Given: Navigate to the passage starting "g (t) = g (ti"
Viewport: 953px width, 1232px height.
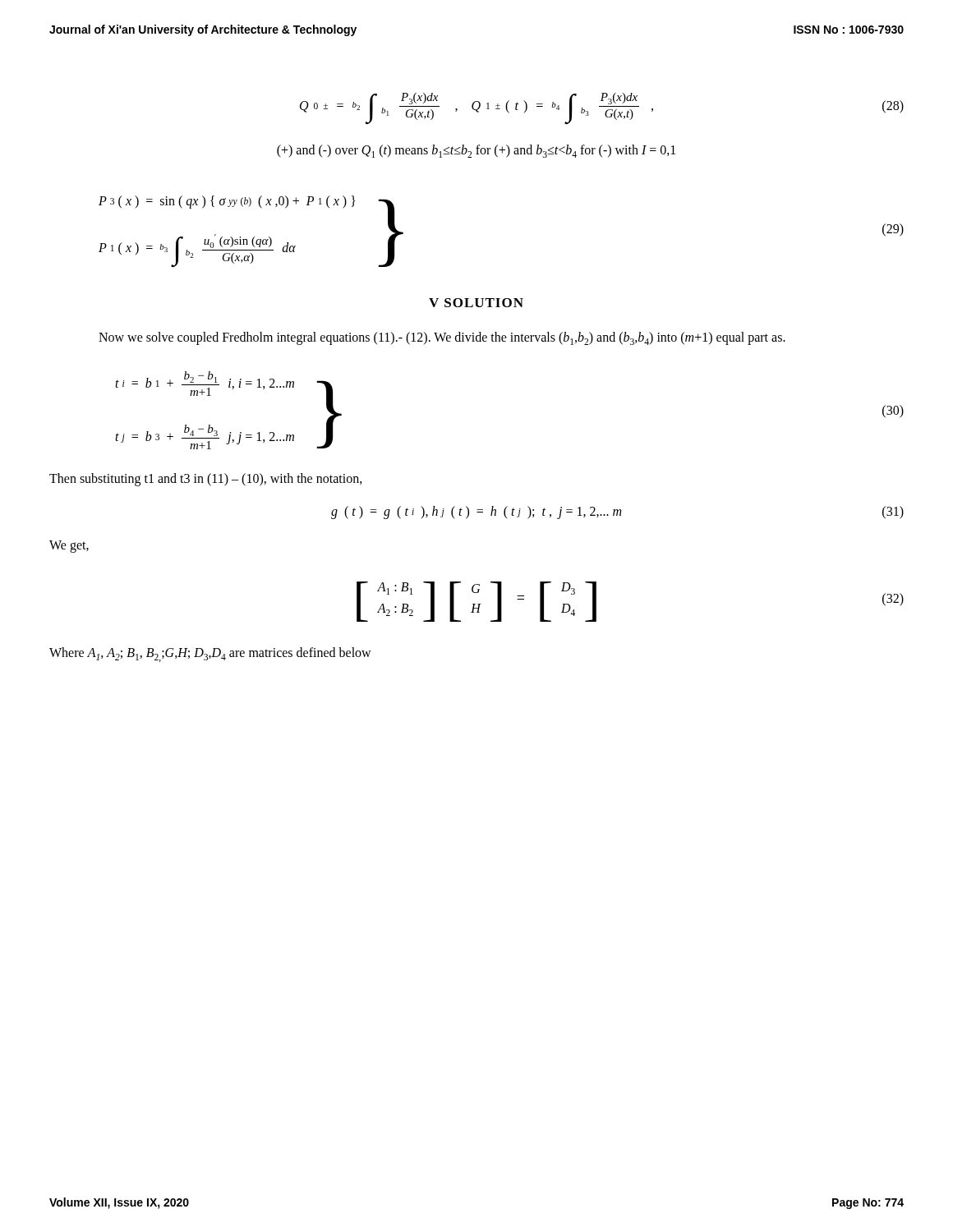Looking at the screenshot, I should click(476, 511).
